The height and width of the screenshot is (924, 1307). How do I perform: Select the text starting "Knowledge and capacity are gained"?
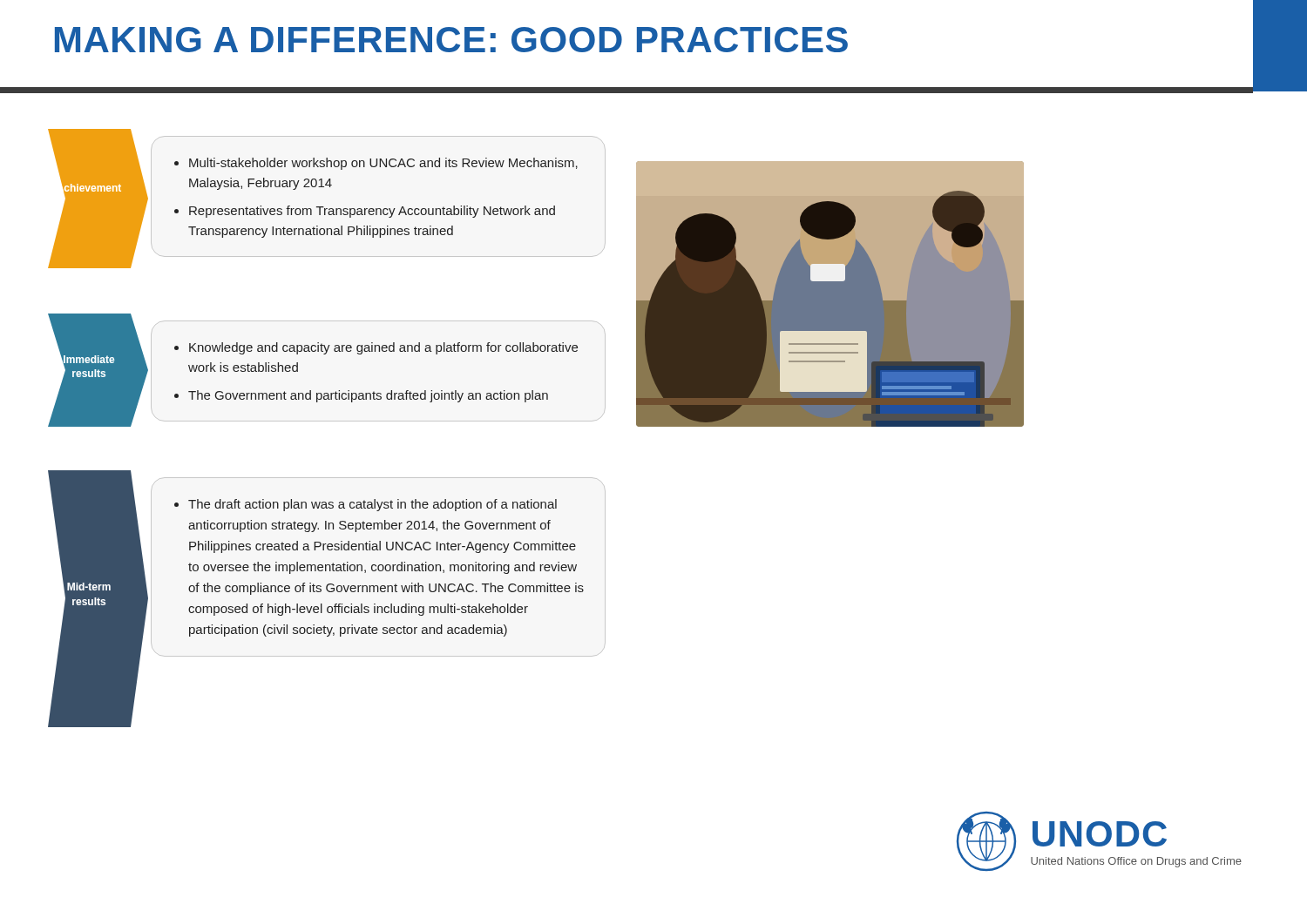(x=376, y=348)
